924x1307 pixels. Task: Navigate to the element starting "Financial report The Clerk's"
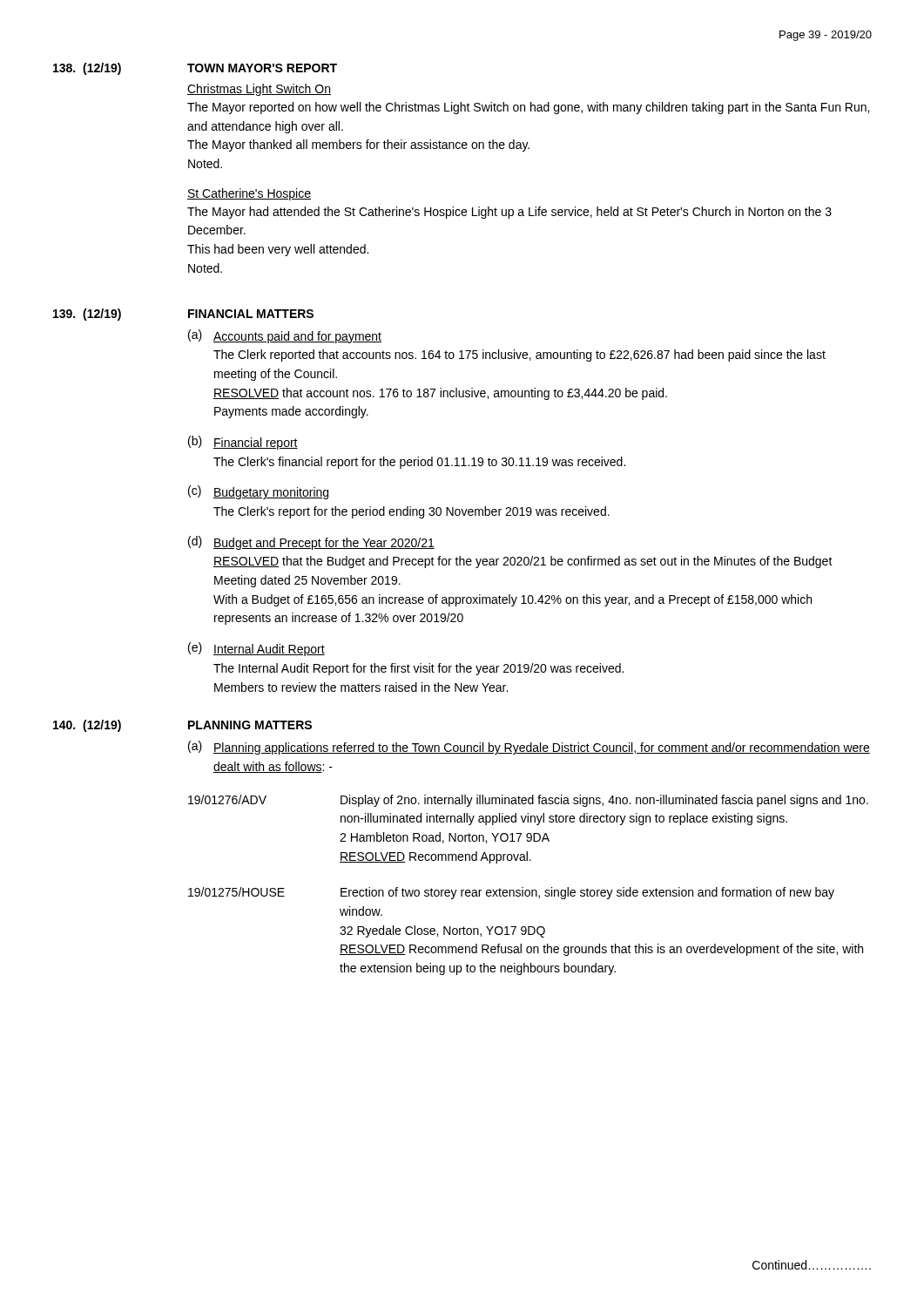tap(420, 452)
